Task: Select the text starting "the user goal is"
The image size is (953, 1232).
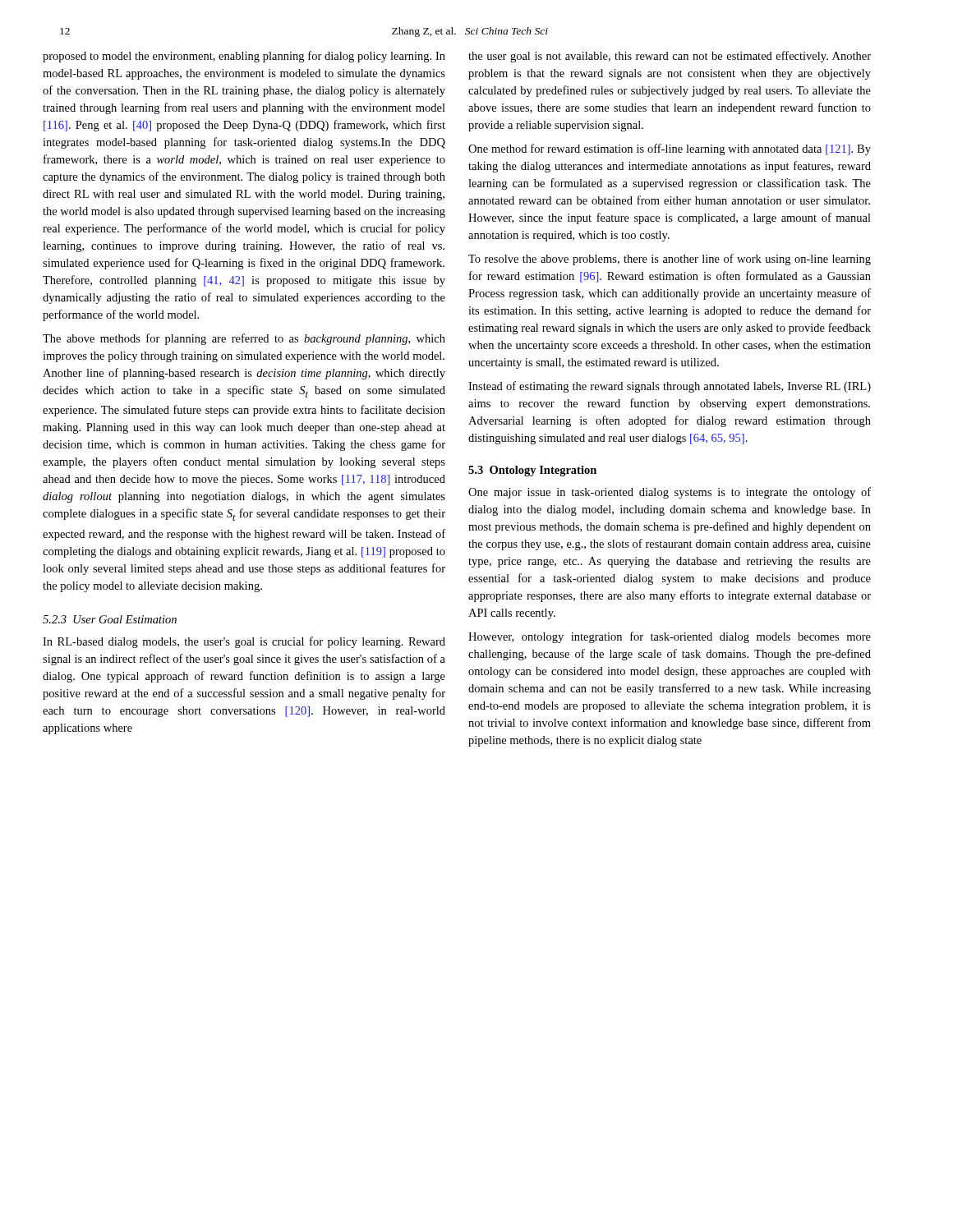Action: (x=670, y=90)
